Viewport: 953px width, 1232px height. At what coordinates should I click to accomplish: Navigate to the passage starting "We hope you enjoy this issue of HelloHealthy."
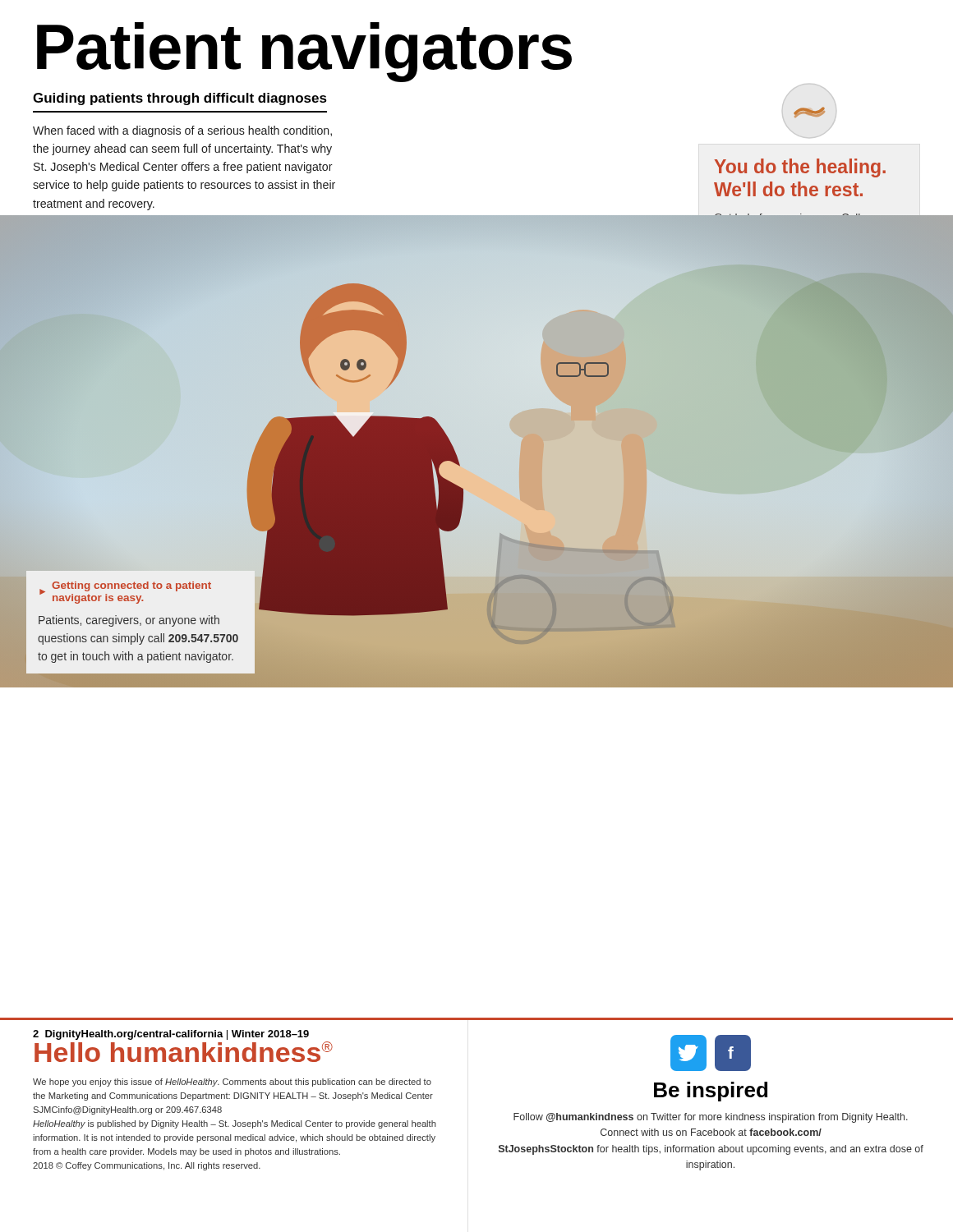238,1124
